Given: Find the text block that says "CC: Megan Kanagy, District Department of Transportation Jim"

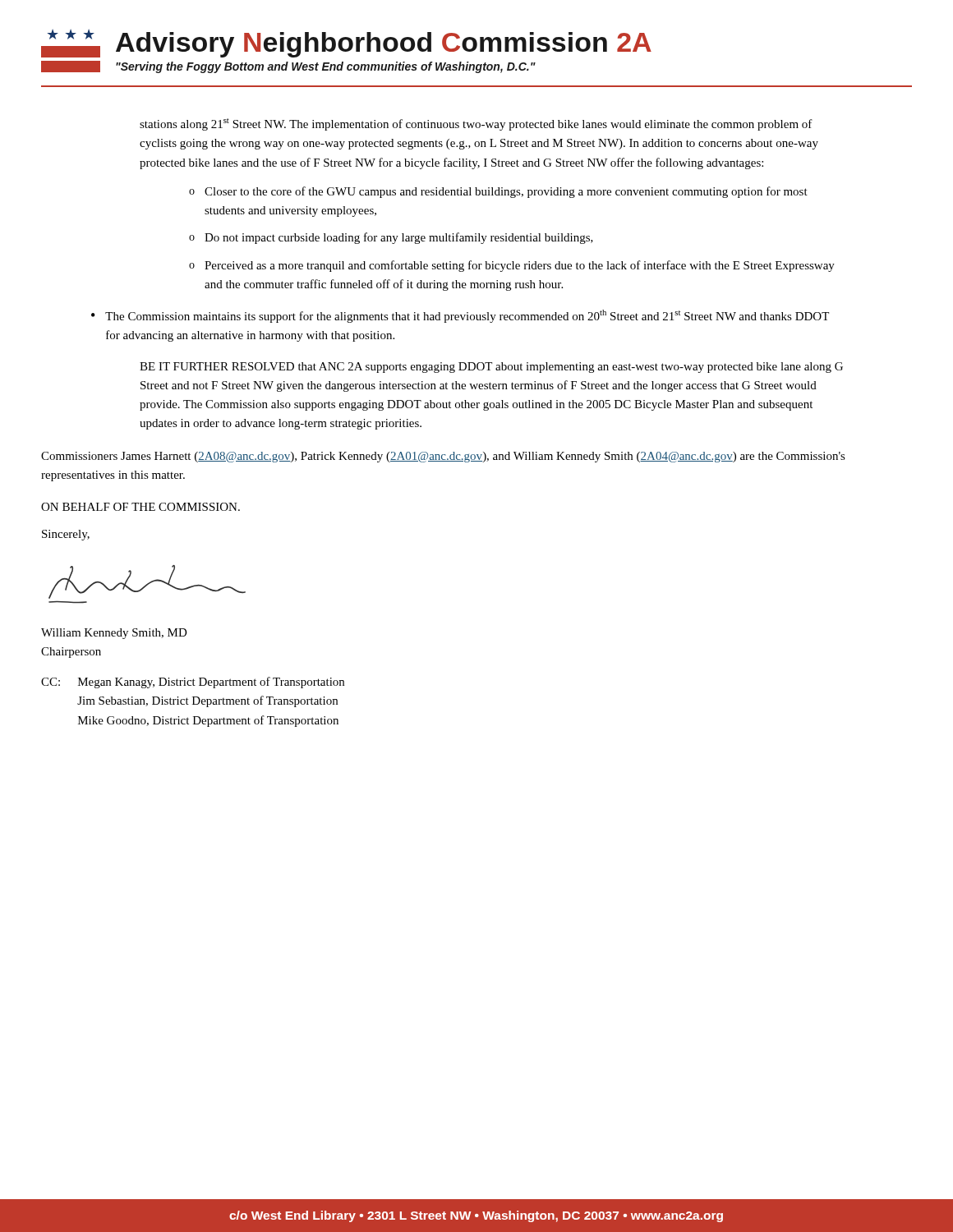Looking at the screenshot, I should point(193,683).
